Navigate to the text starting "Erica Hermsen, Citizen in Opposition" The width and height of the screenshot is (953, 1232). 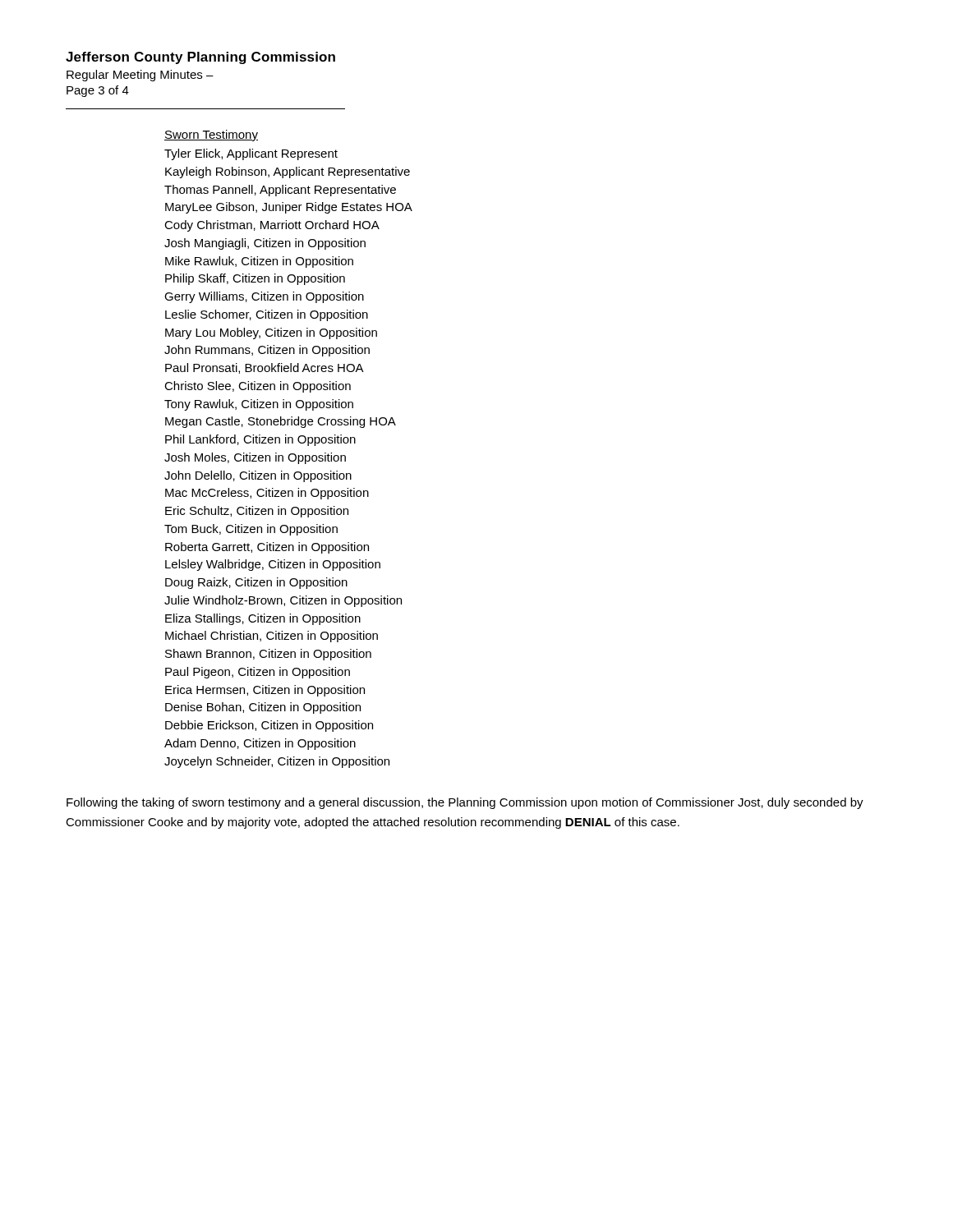pyautogui.click(x=265, y=689)
